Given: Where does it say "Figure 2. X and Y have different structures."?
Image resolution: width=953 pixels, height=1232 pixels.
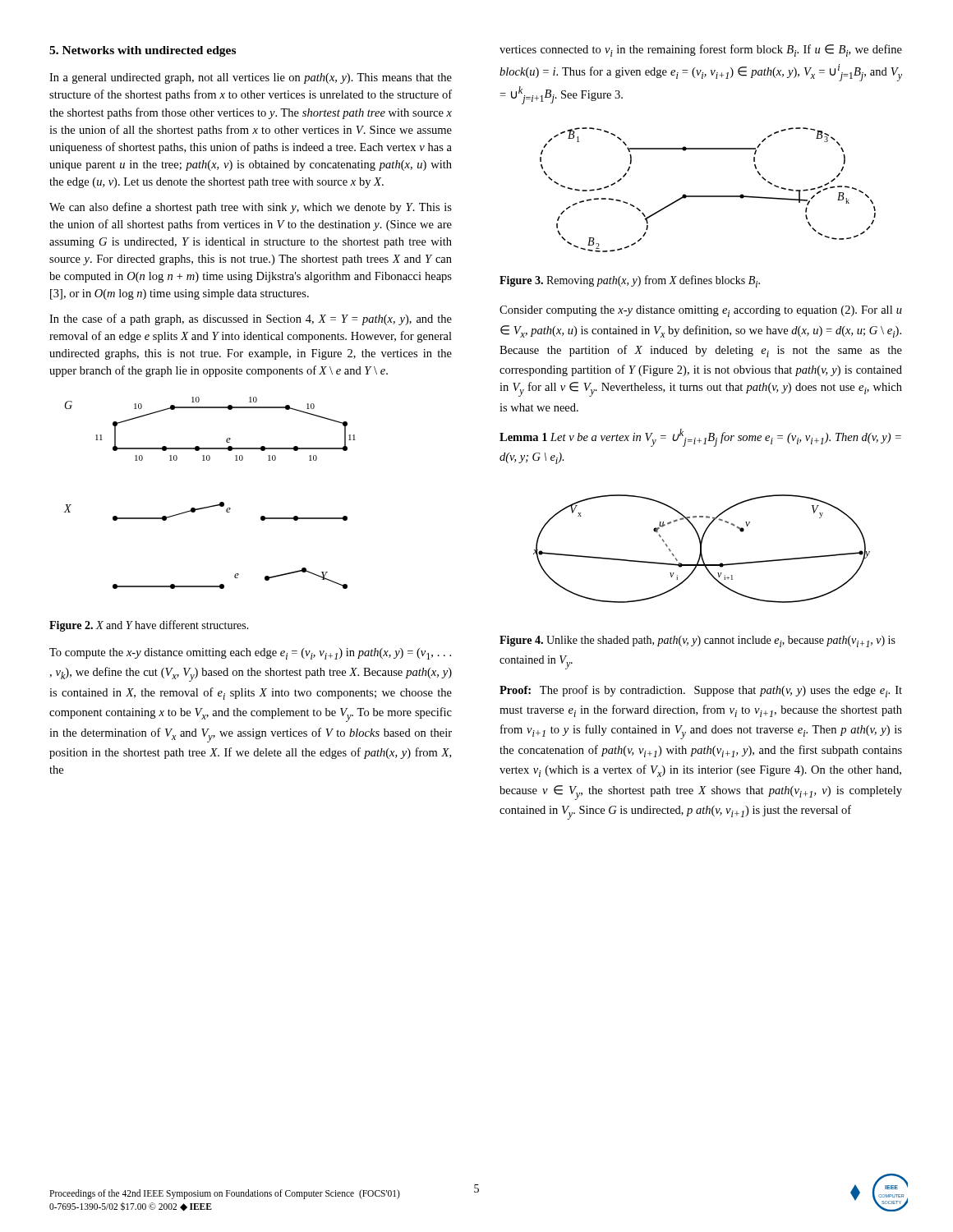Looking at the screenshot, I should click(149, 625).
